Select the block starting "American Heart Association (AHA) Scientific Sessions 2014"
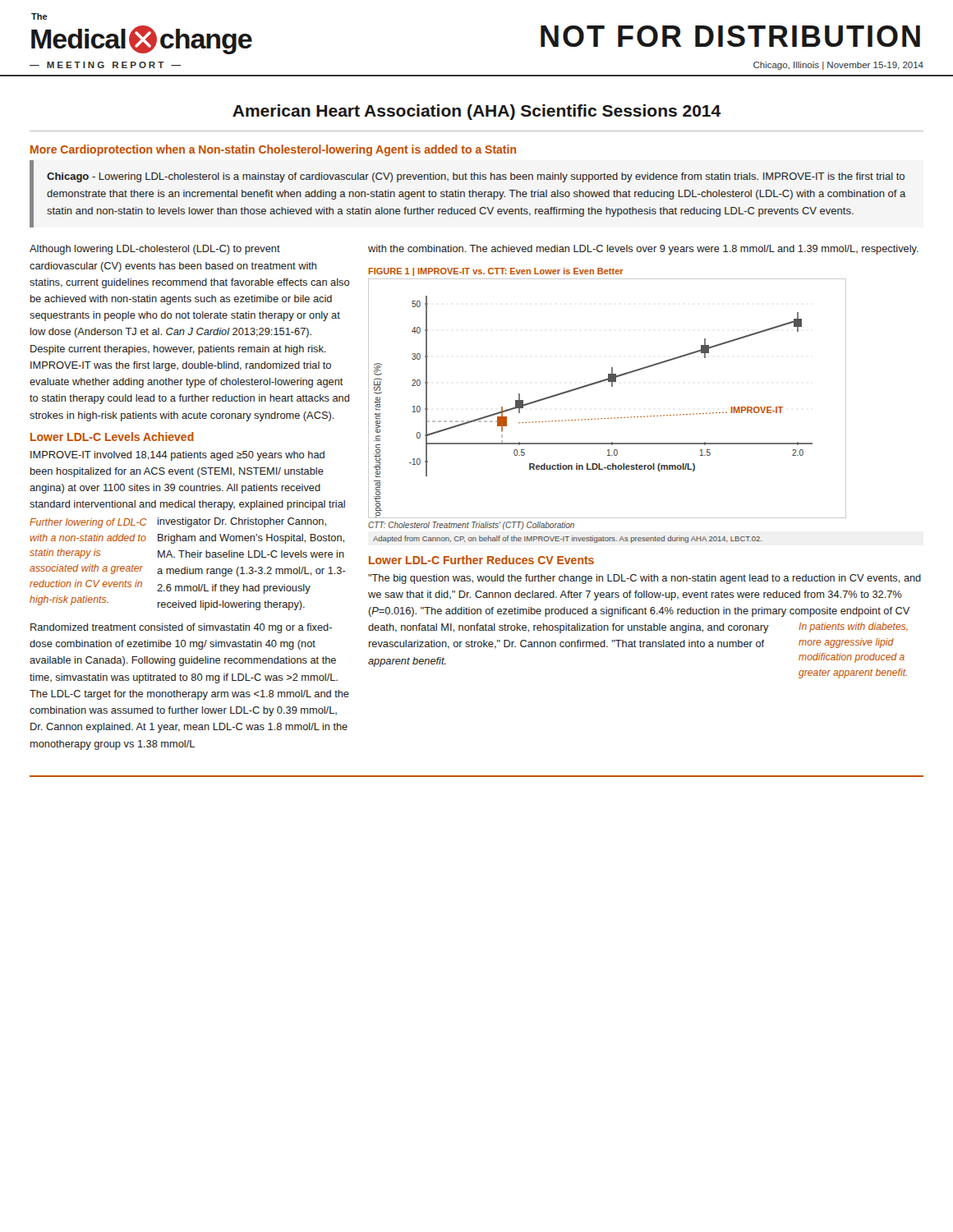The width and height of the screenshot is (953, 1232). tap(476, 110)
